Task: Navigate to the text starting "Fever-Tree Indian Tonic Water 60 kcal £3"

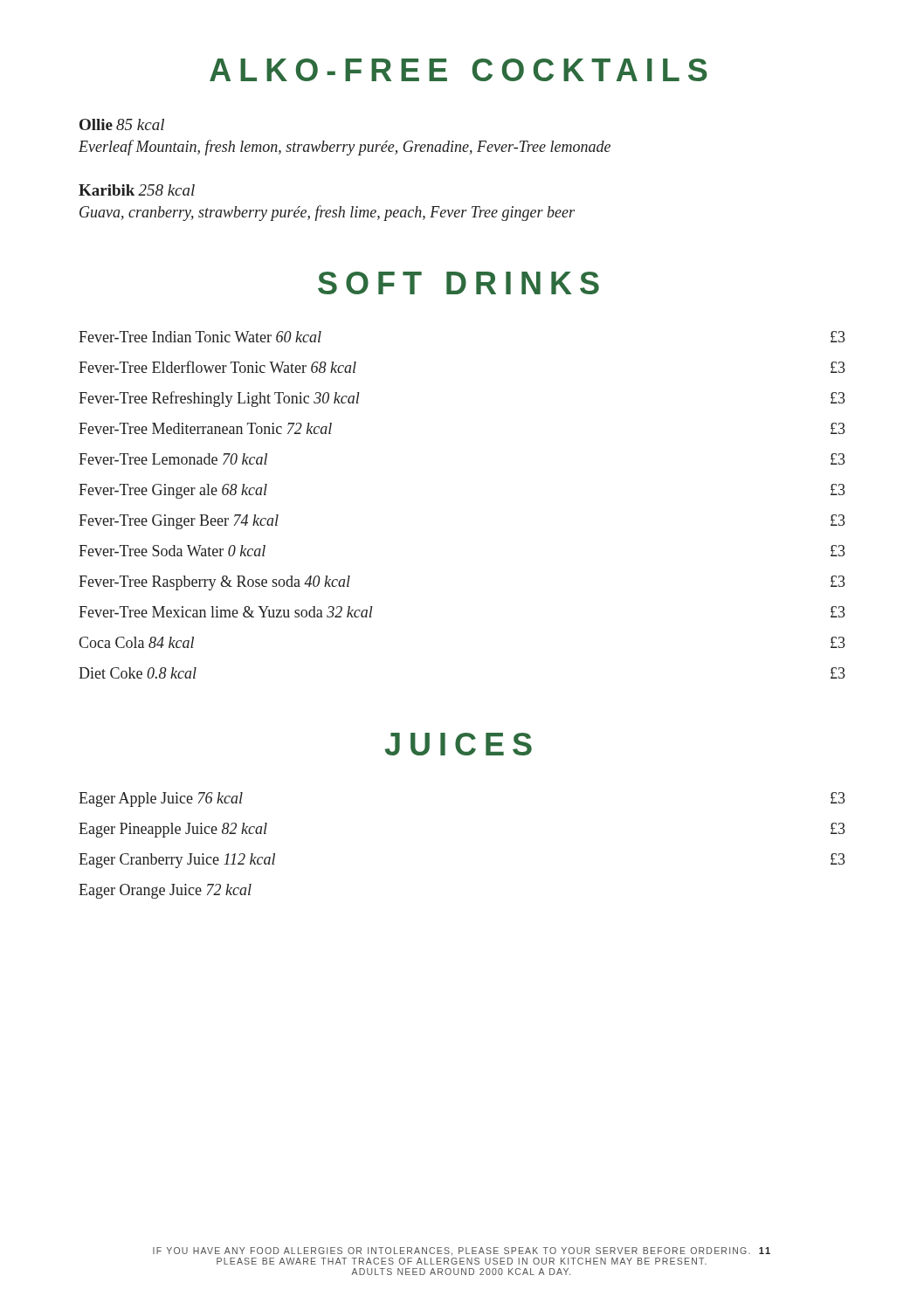Action: point(205,337)
